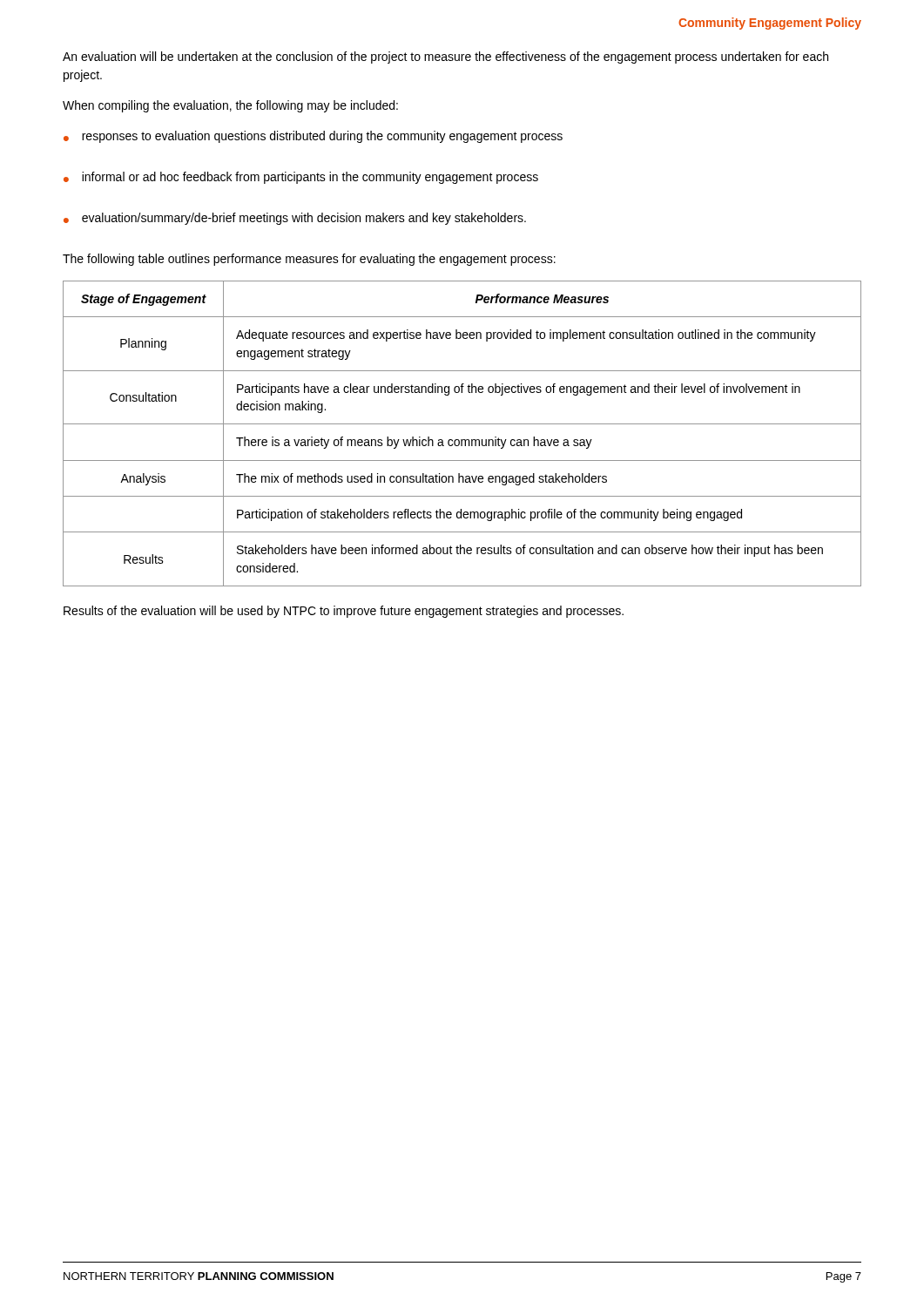Find the text starting "The following table outlines performance"
924x1307 pixels.
[309, 259]
